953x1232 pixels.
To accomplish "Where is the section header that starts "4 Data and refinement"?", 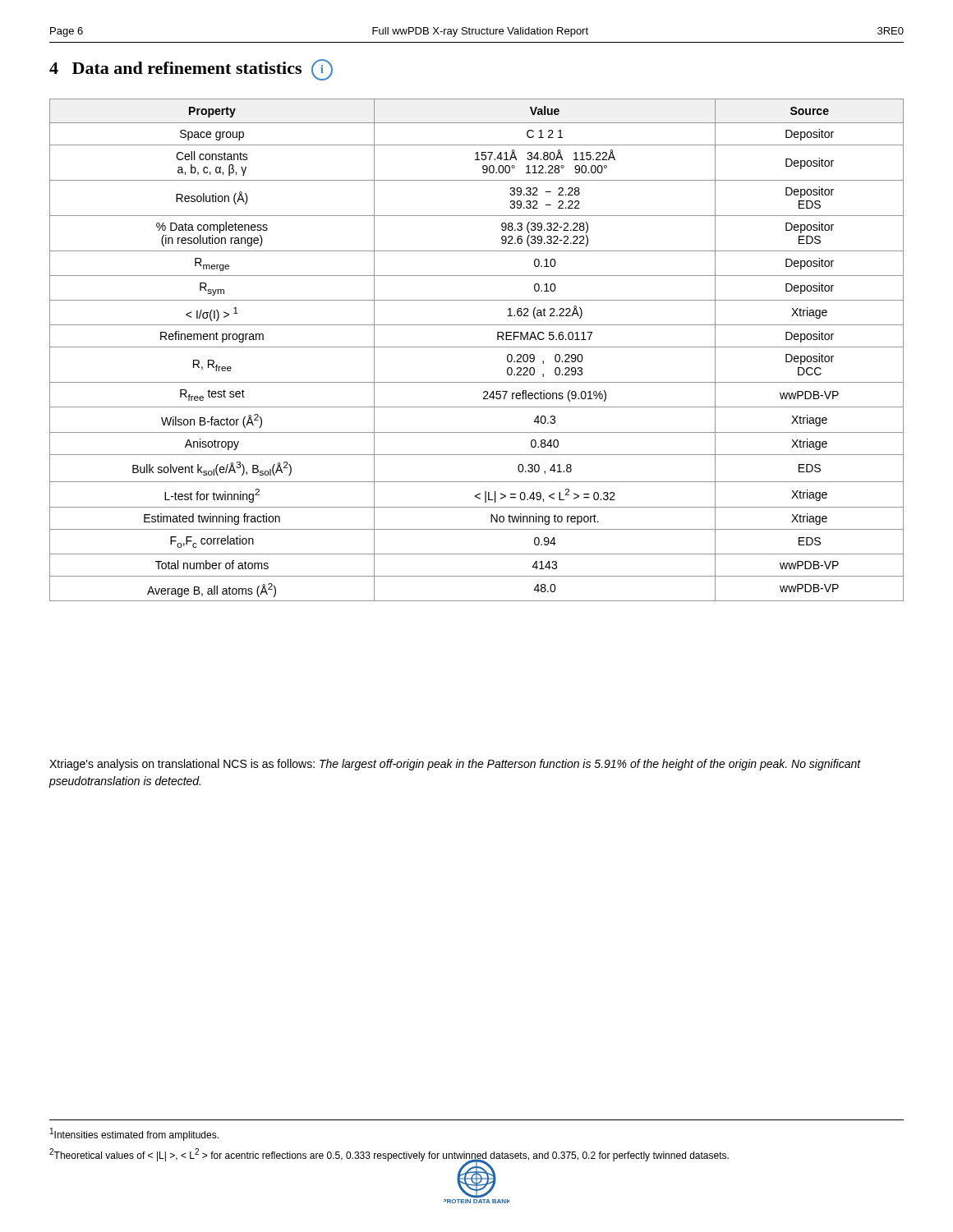I will (x=191, y=69).
